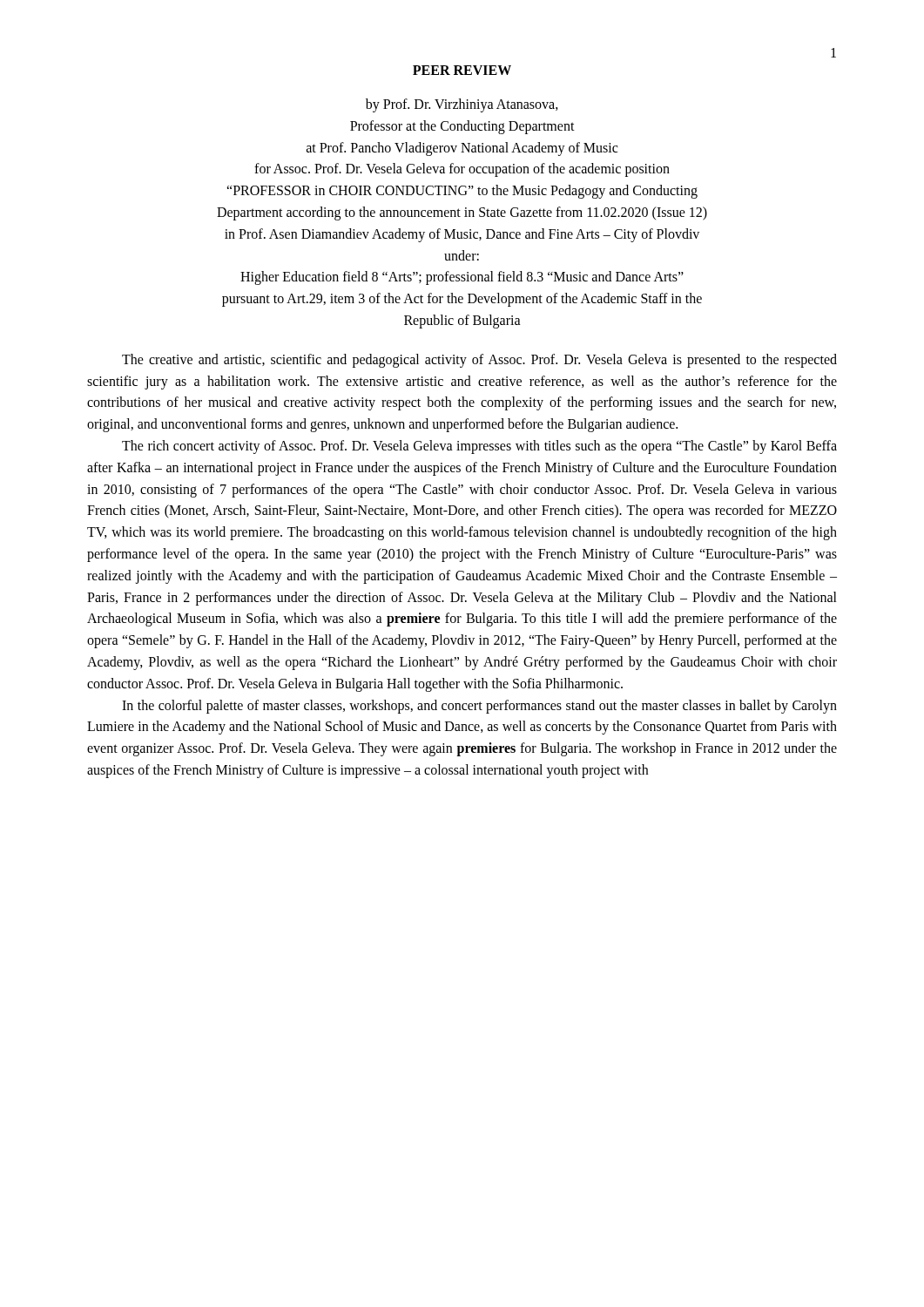Find the title that says "PEER REVIEW"
924x1307 pixels.
point(462,70)
